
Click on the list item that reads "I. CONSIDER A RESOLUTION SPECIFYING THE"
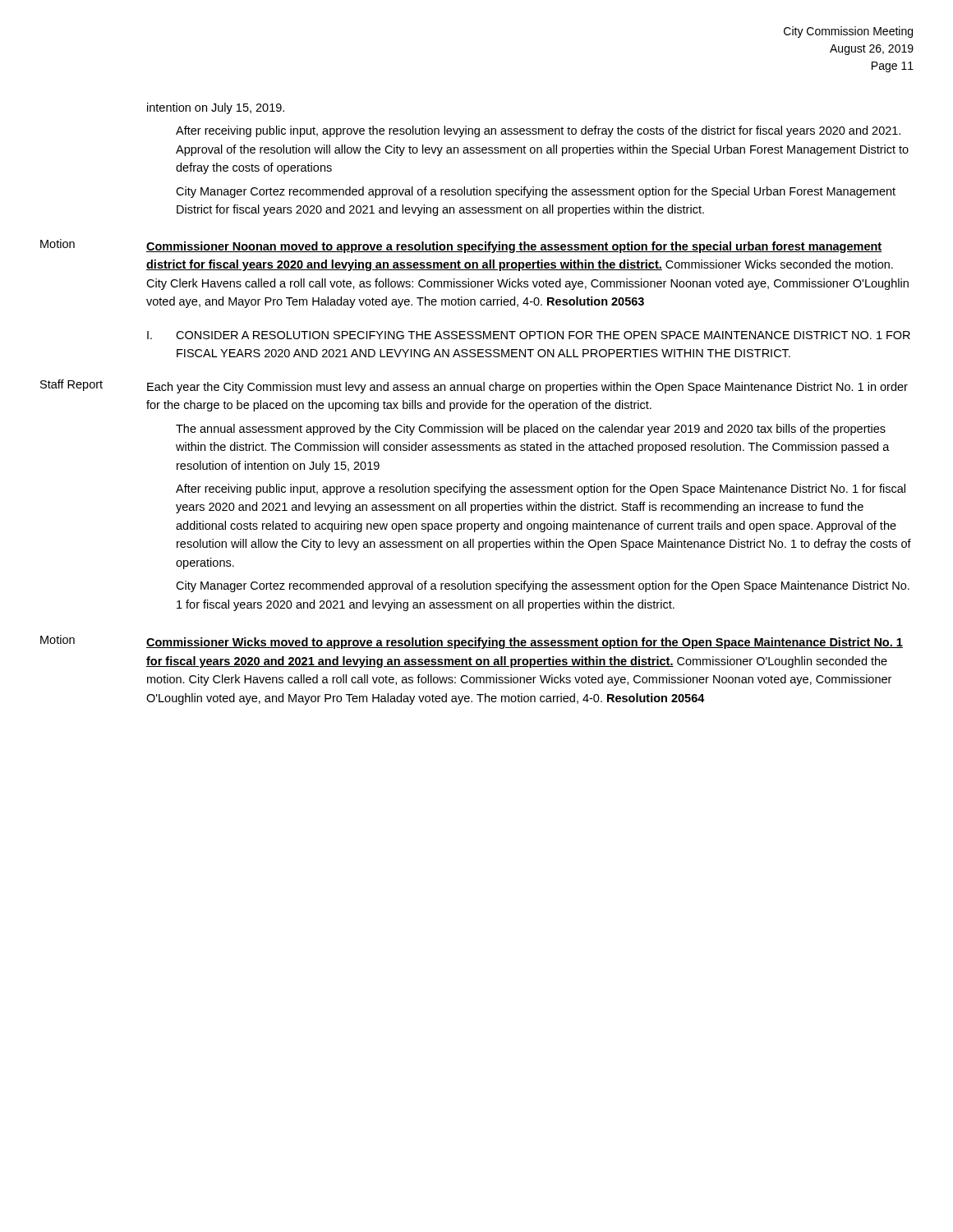click(x=530, y=344)
